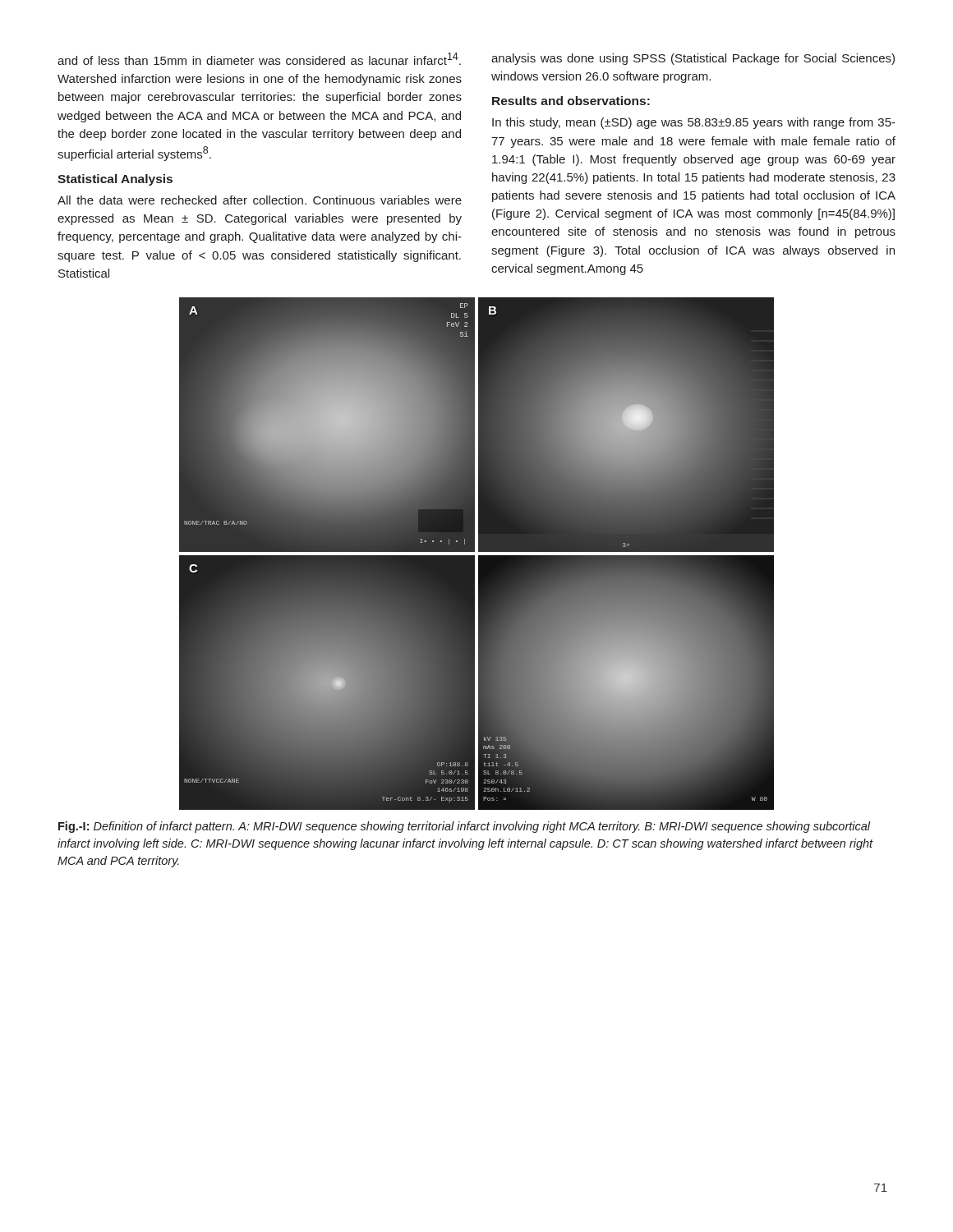Find "Statistical Analysis" on this page

point(115,179)
